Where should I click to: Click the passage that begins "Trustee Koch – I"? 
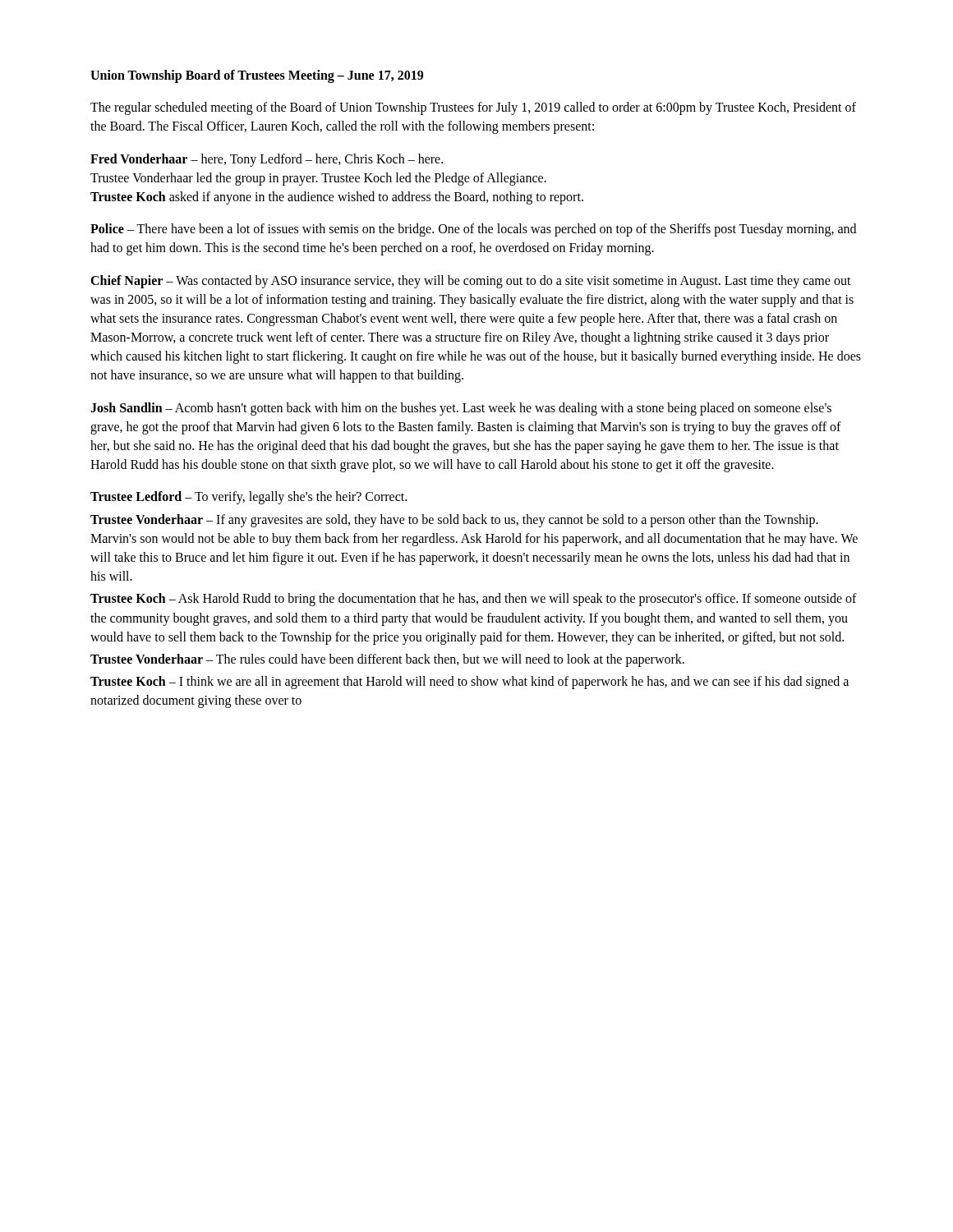click(476, 691)
